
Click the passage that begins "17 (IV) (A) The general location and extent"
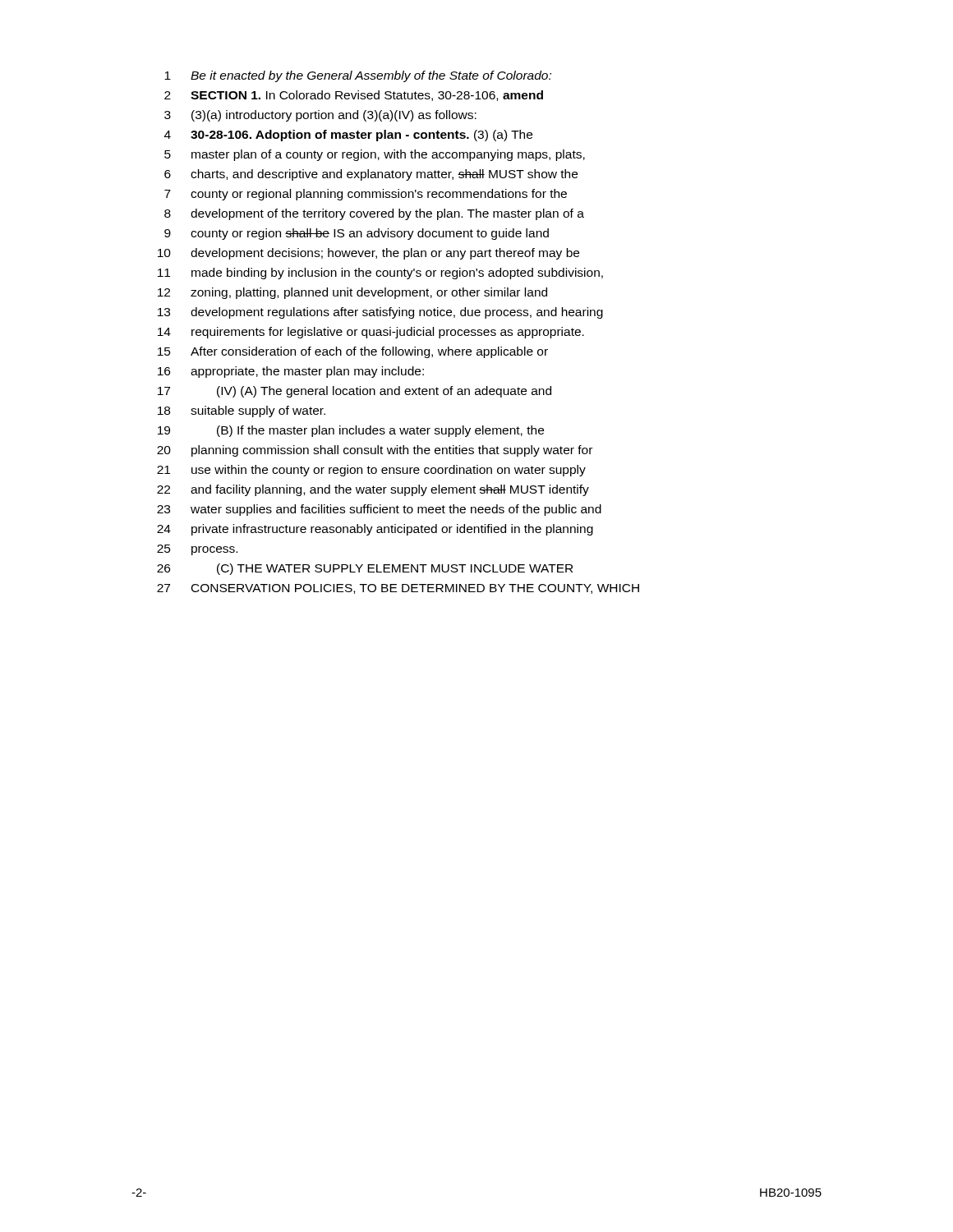(x=476, y=391)
